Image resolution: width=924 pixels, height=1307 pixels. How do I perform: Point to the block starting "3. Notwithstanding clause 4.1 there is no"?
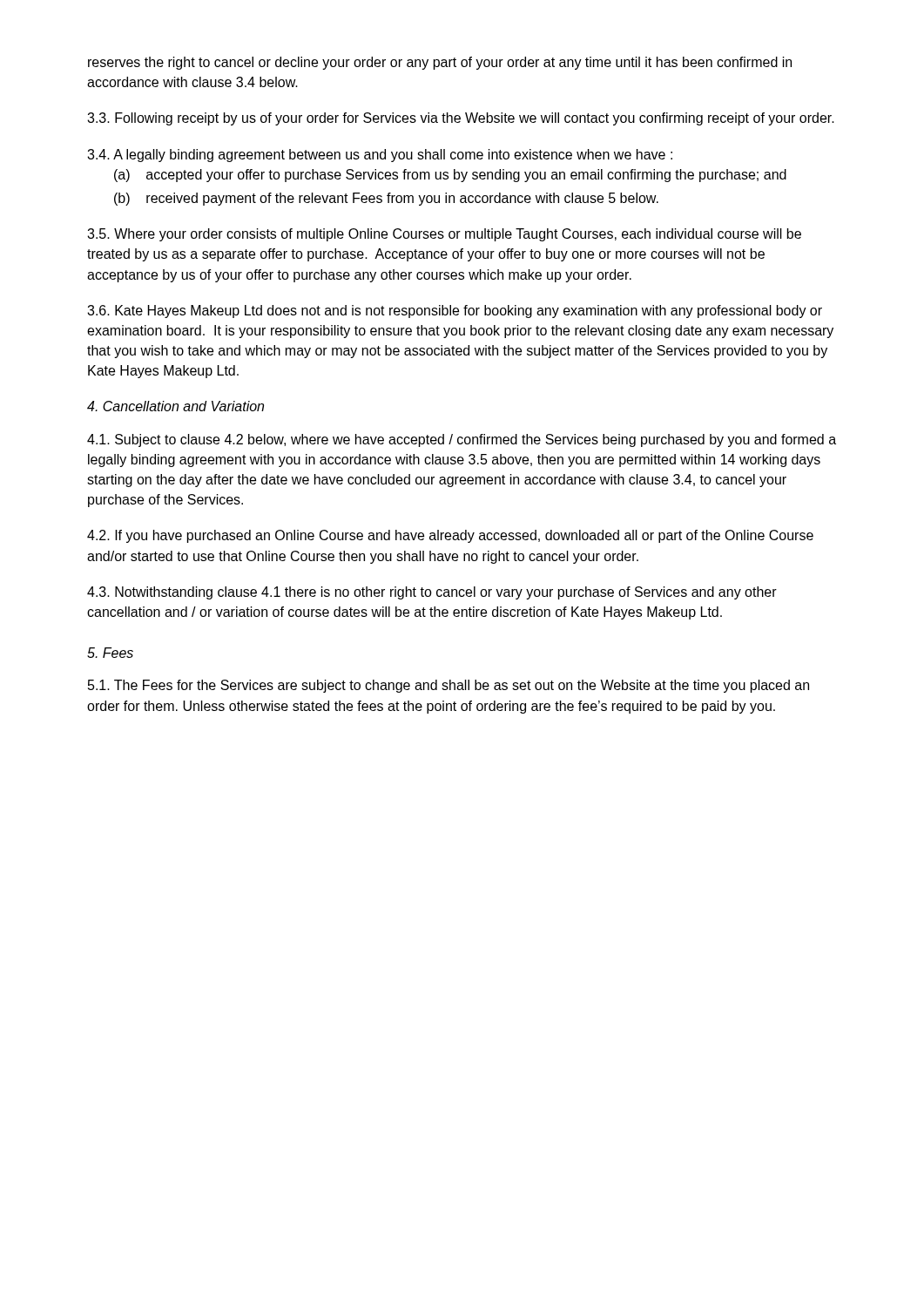[432, 602]
